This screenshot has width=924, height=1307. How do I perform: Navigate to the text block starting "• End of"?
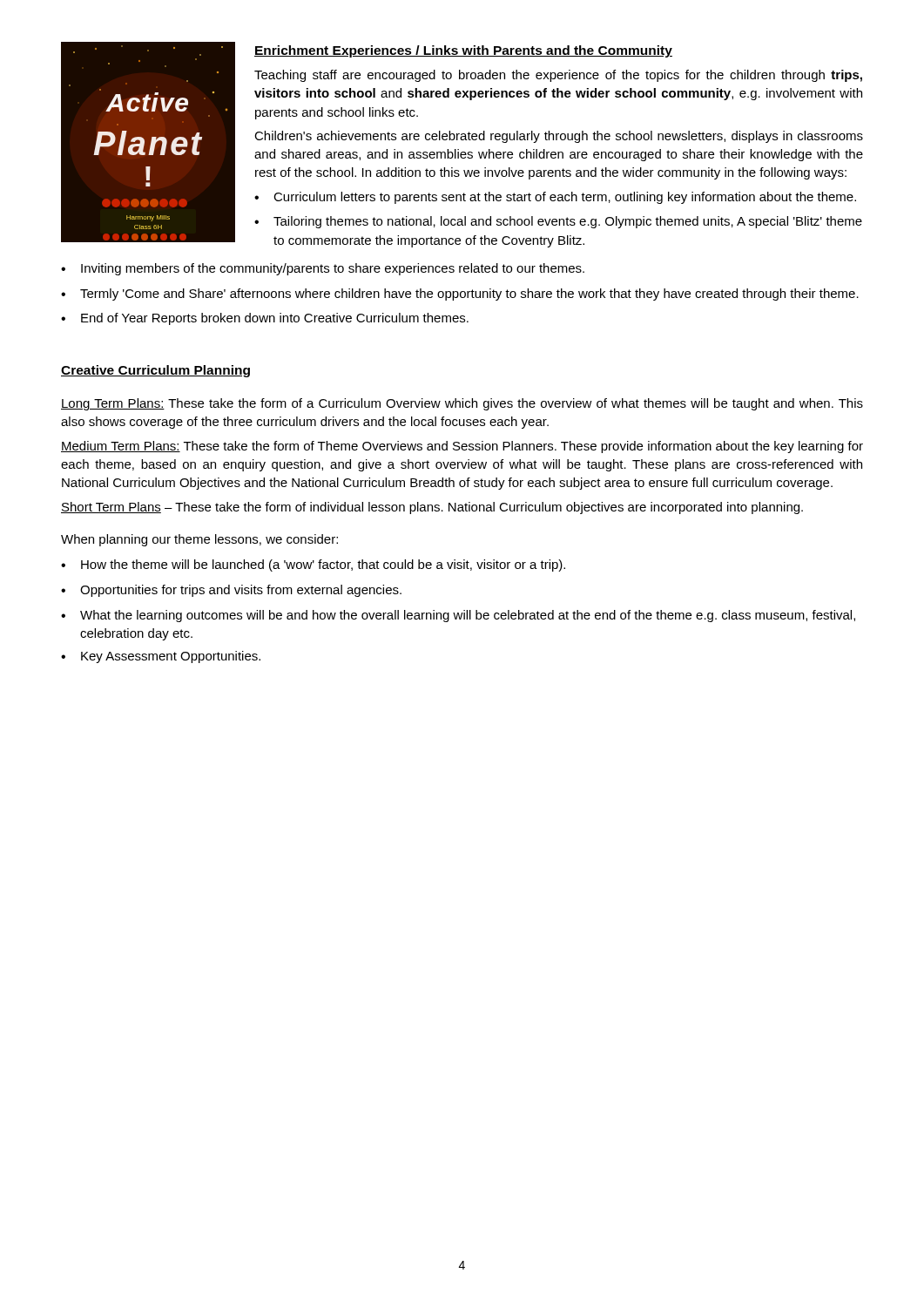(x=462, y=319)
